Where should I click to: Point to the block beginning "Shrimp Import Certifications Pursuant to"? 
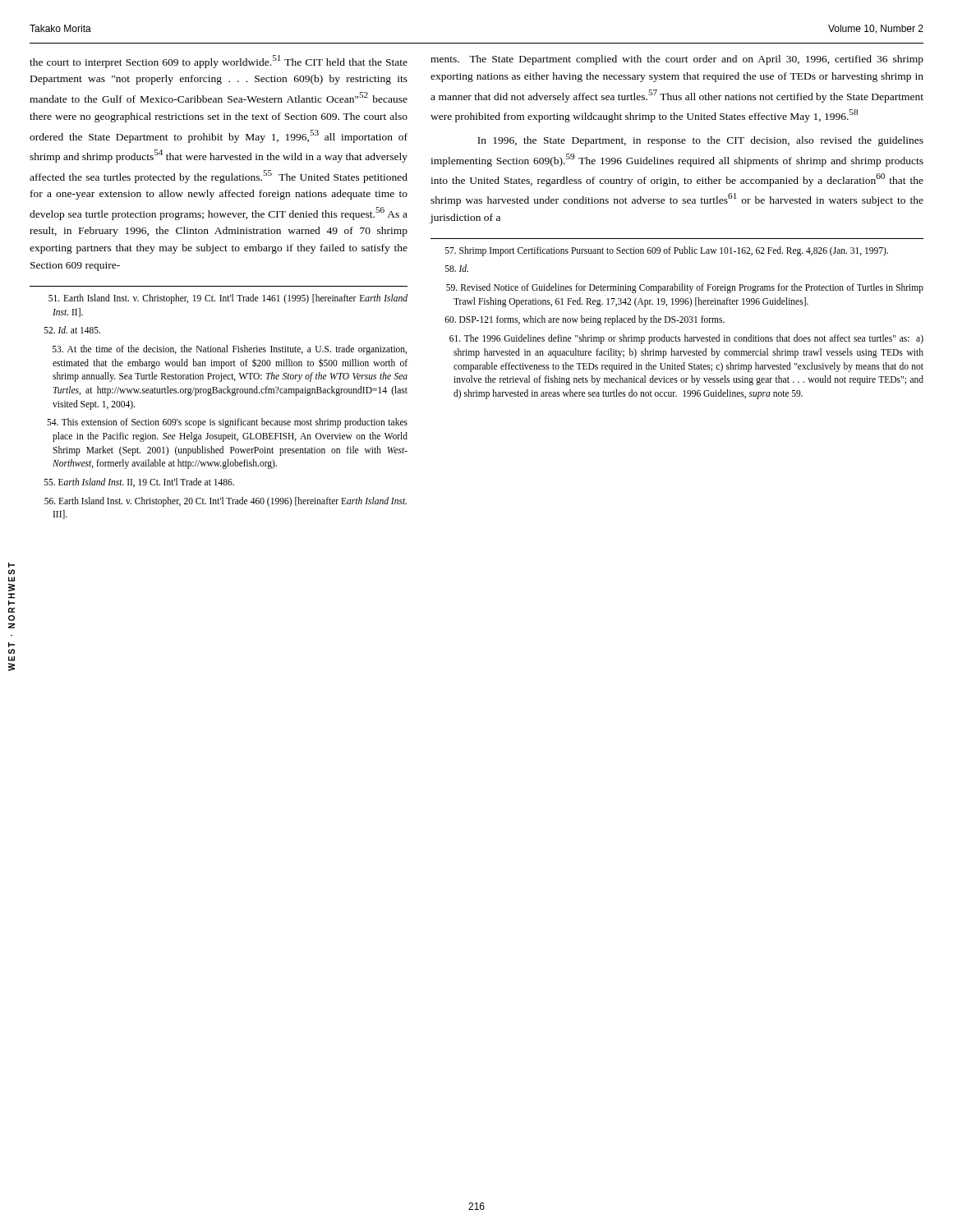660,250
